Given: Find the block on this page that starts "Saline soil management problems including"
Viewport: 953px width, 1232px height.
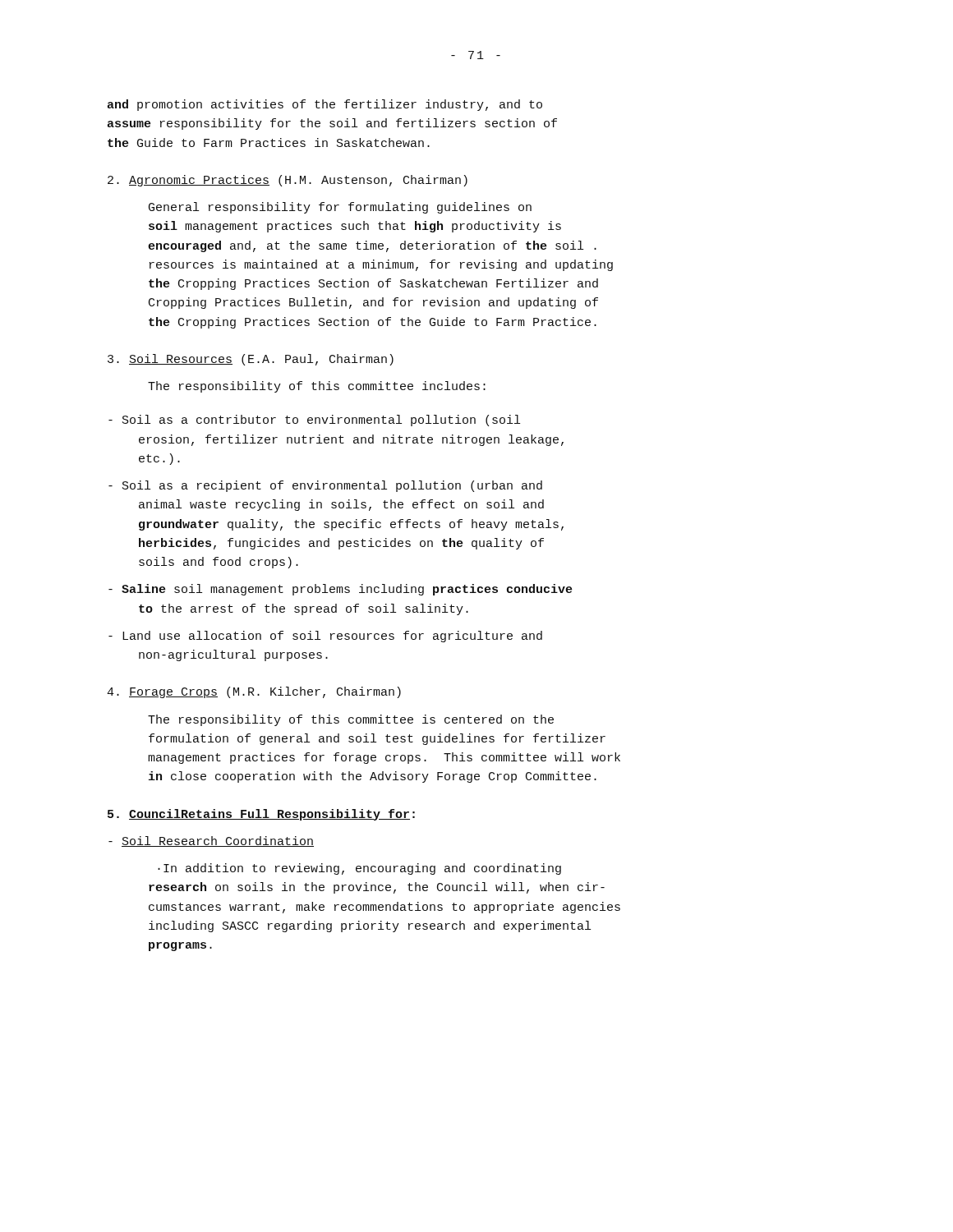Looking at the screenshot, I should click(x=340, y=600).
